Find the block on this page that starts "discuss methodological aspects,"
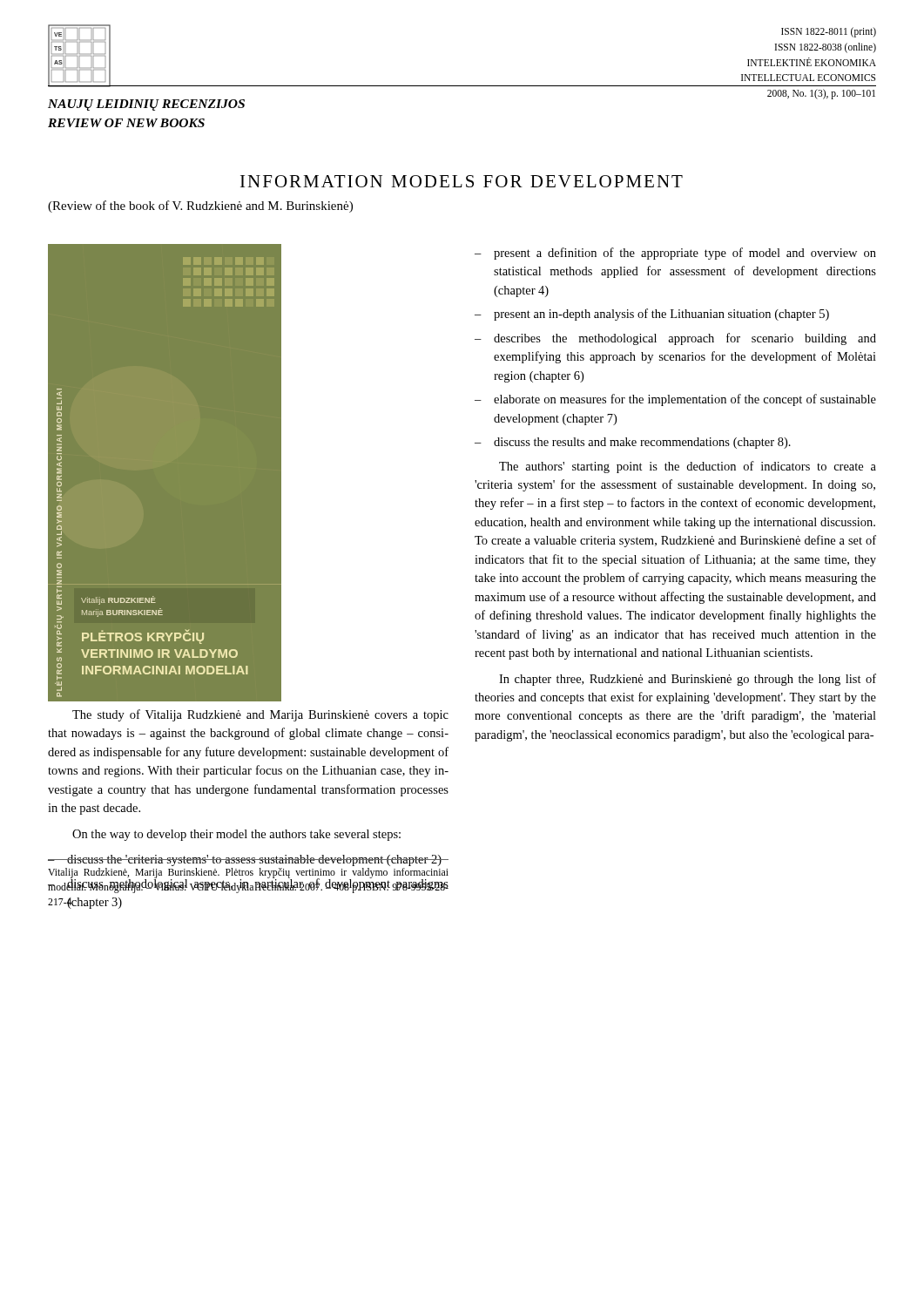The height and width of the screenshot is (1307, 924). (258, 893)
